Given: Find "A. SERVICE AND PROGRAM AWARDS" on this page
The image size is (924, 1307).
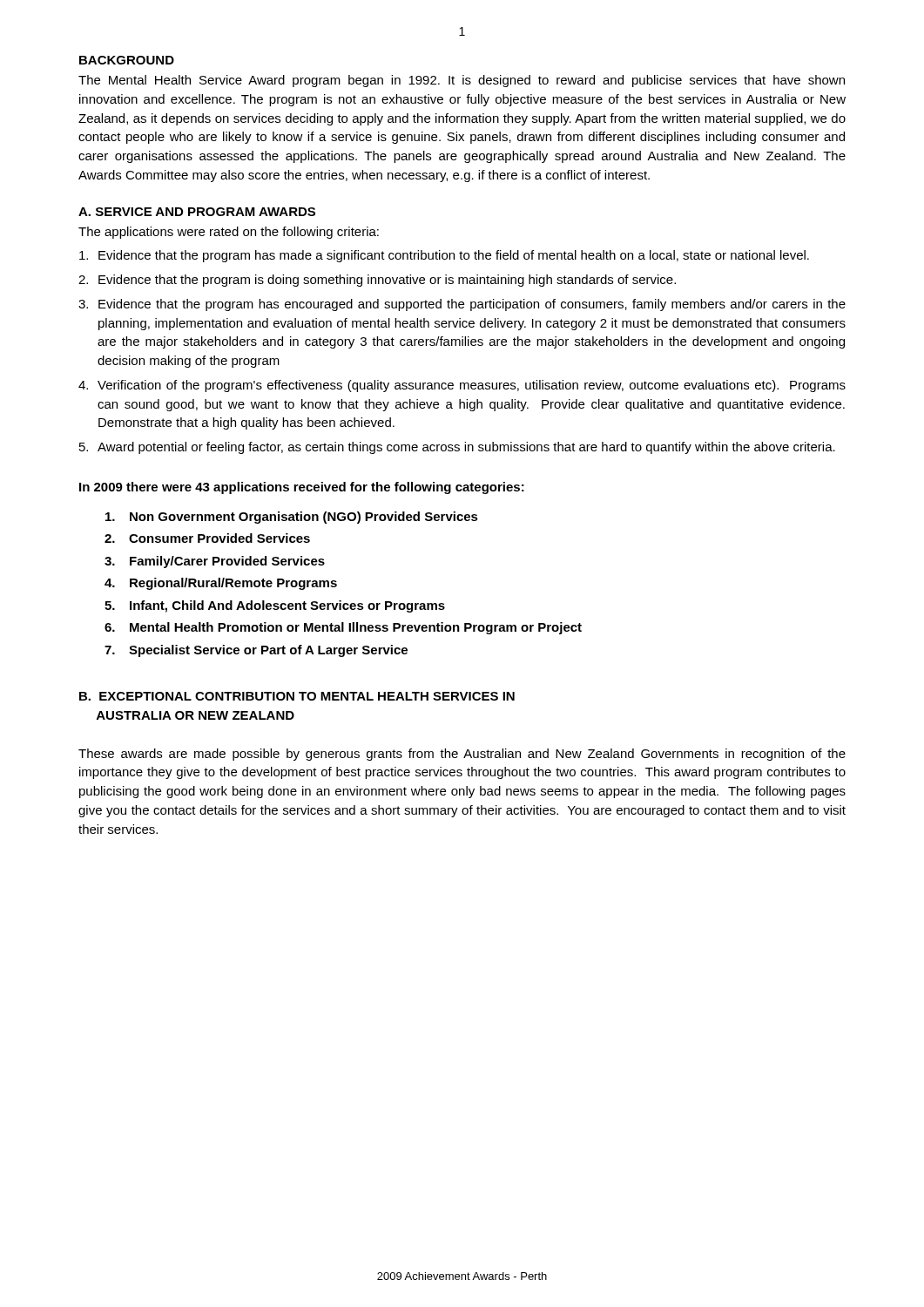Looking at the screenshot, I should pyautogui.click(x=197, y=211).
